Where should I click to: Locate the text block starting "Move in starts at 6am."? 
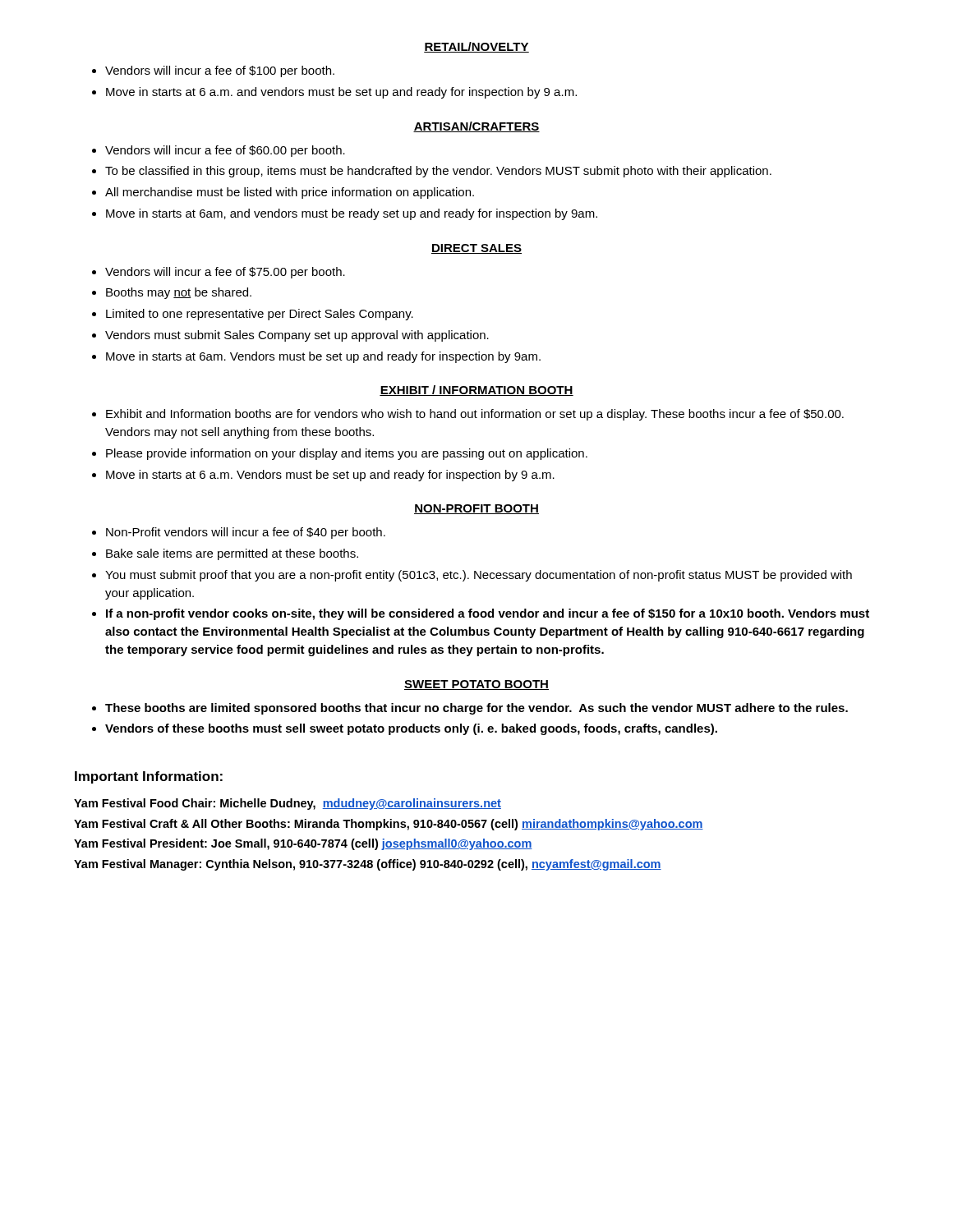click(x=492, y=356)
